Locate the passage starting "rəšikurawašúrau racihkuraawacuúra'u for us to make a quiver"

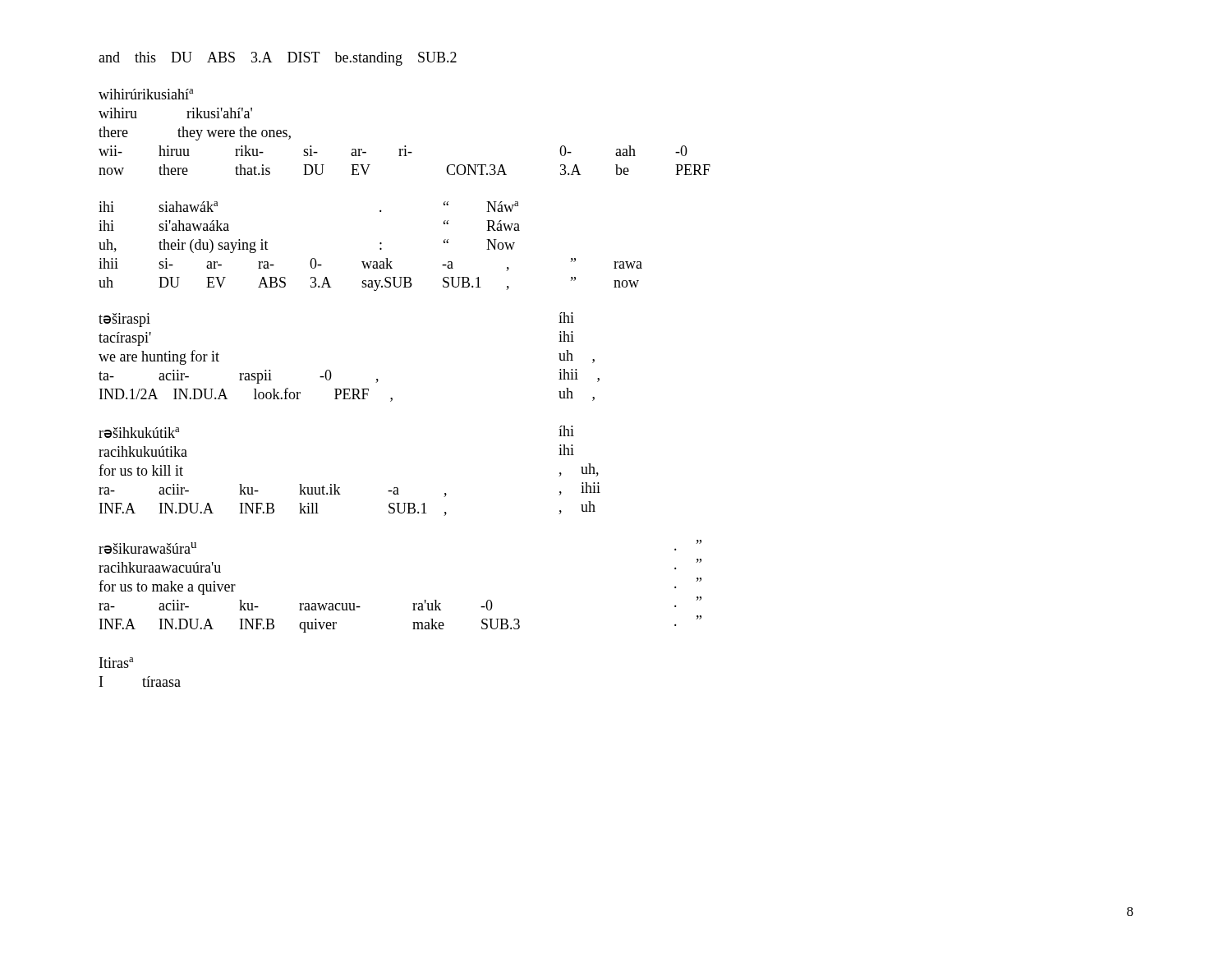(x=154, y=548)
